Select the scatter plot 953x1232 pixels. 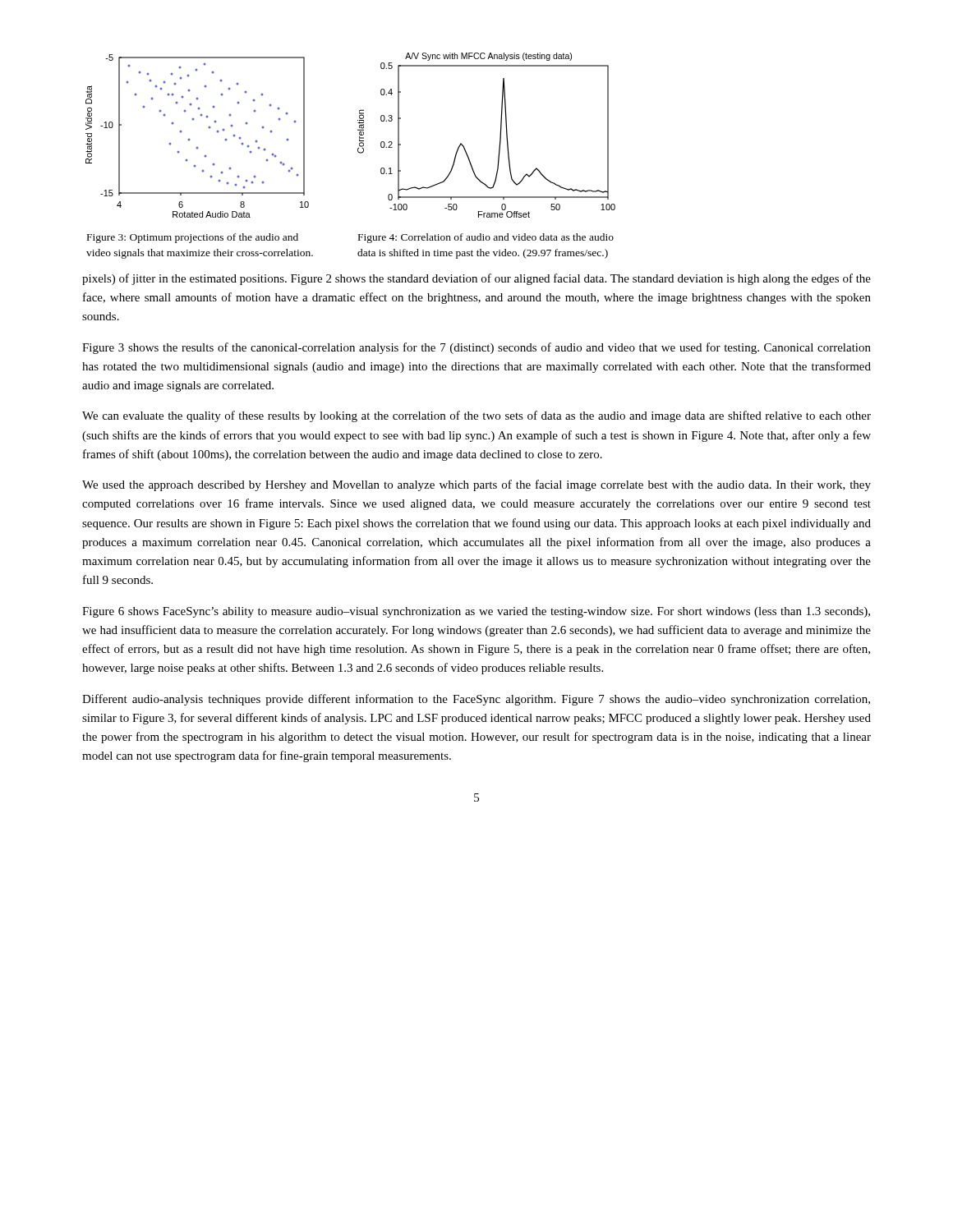(x=201, y=137)
